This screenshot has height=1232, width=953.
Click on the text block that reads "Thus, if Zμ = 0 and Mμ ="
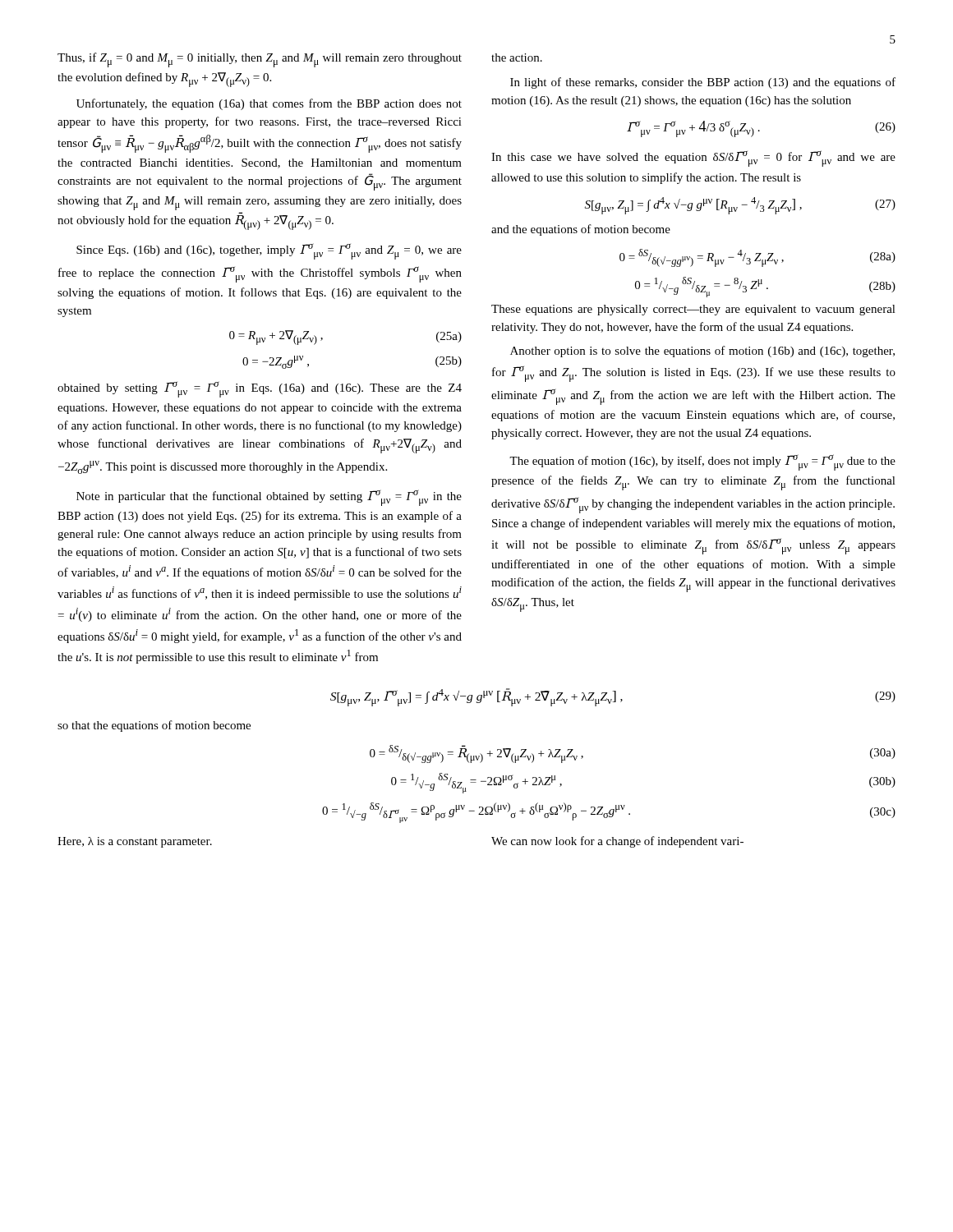[x=260, y=185]
